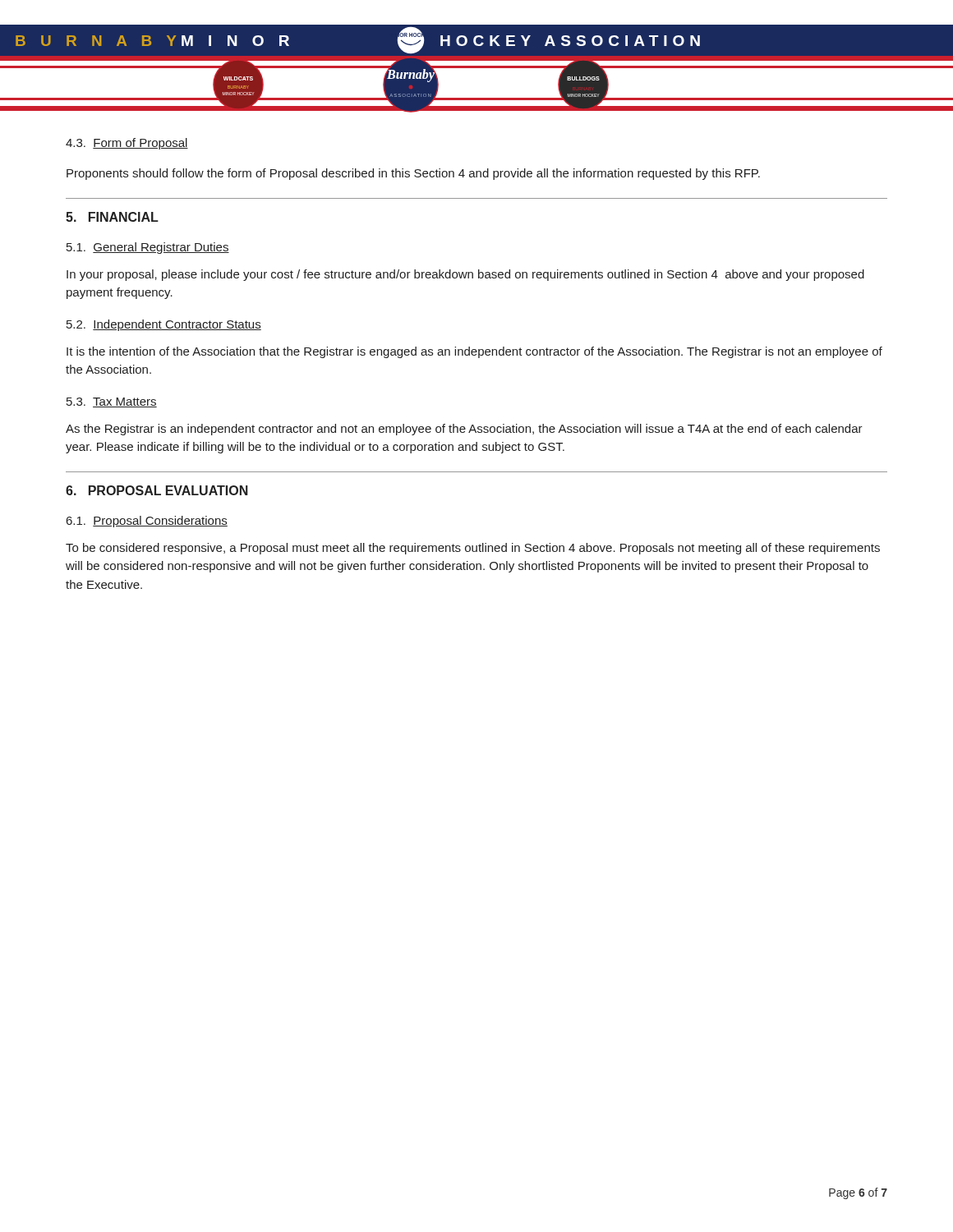
Task: Click on the text block that reads "It is the intention"
Action: pos(476,361)
